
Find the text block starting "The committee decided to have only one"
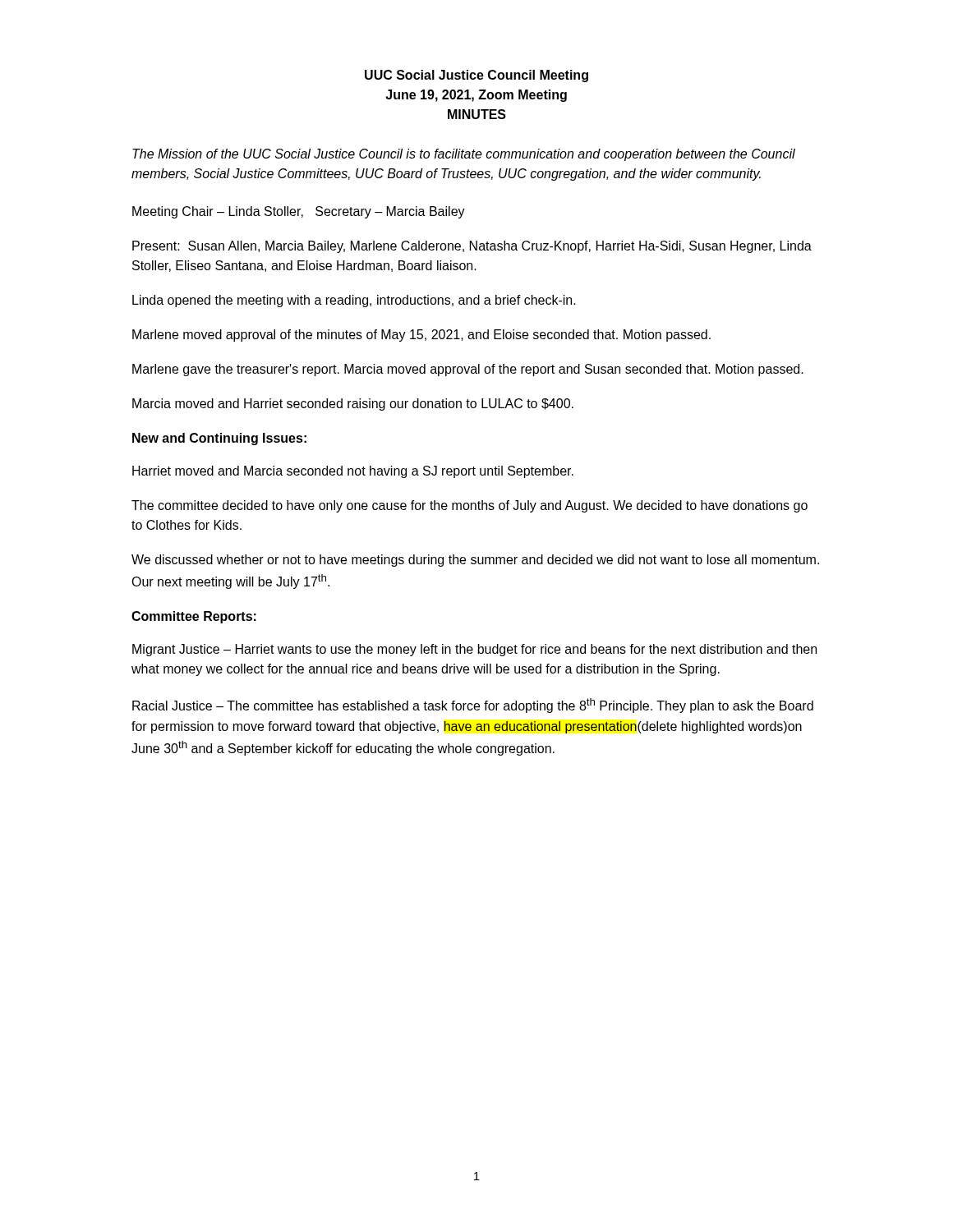click(470, 515)
